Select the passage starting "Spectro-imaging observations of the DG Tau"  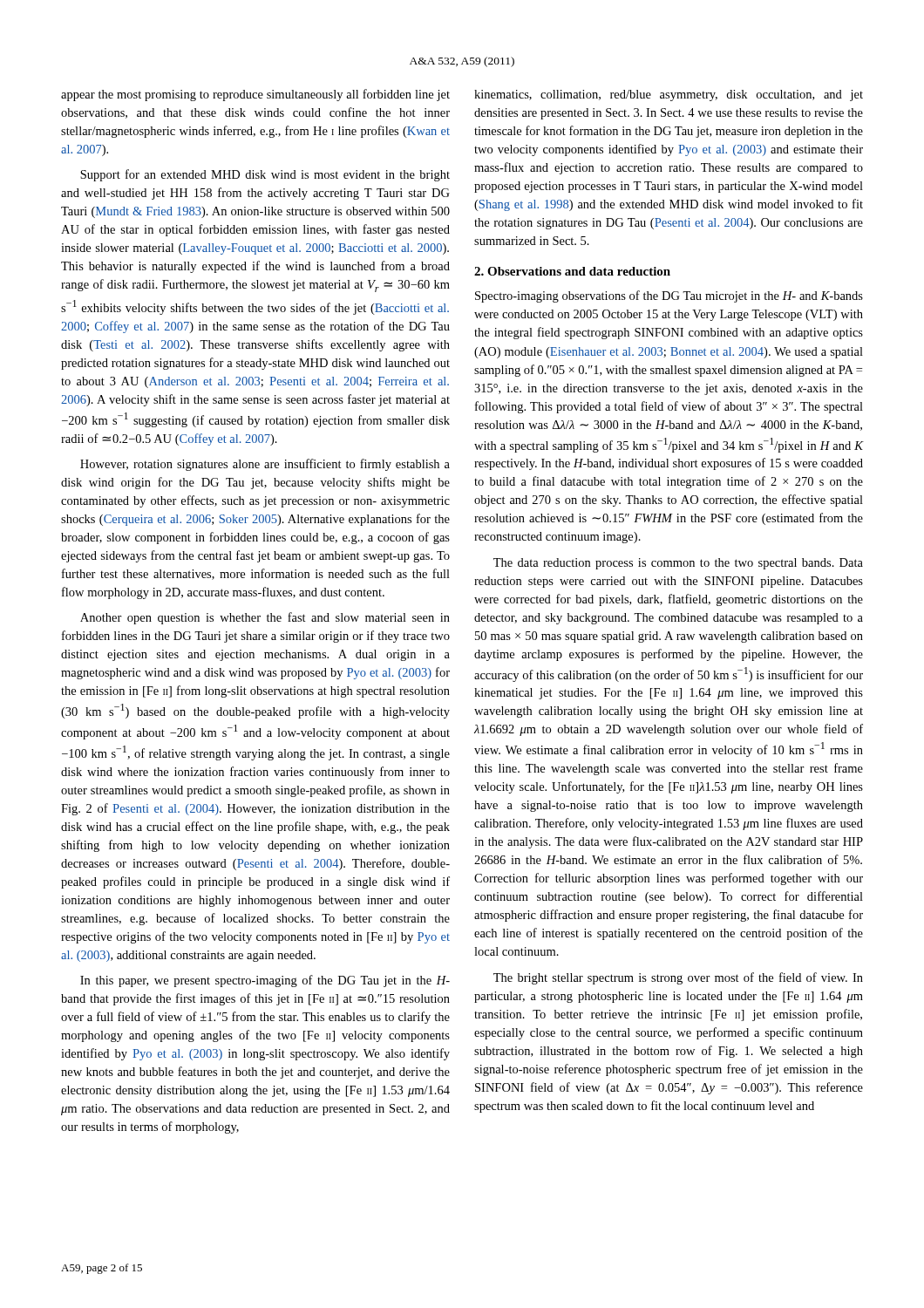point(669,701)
